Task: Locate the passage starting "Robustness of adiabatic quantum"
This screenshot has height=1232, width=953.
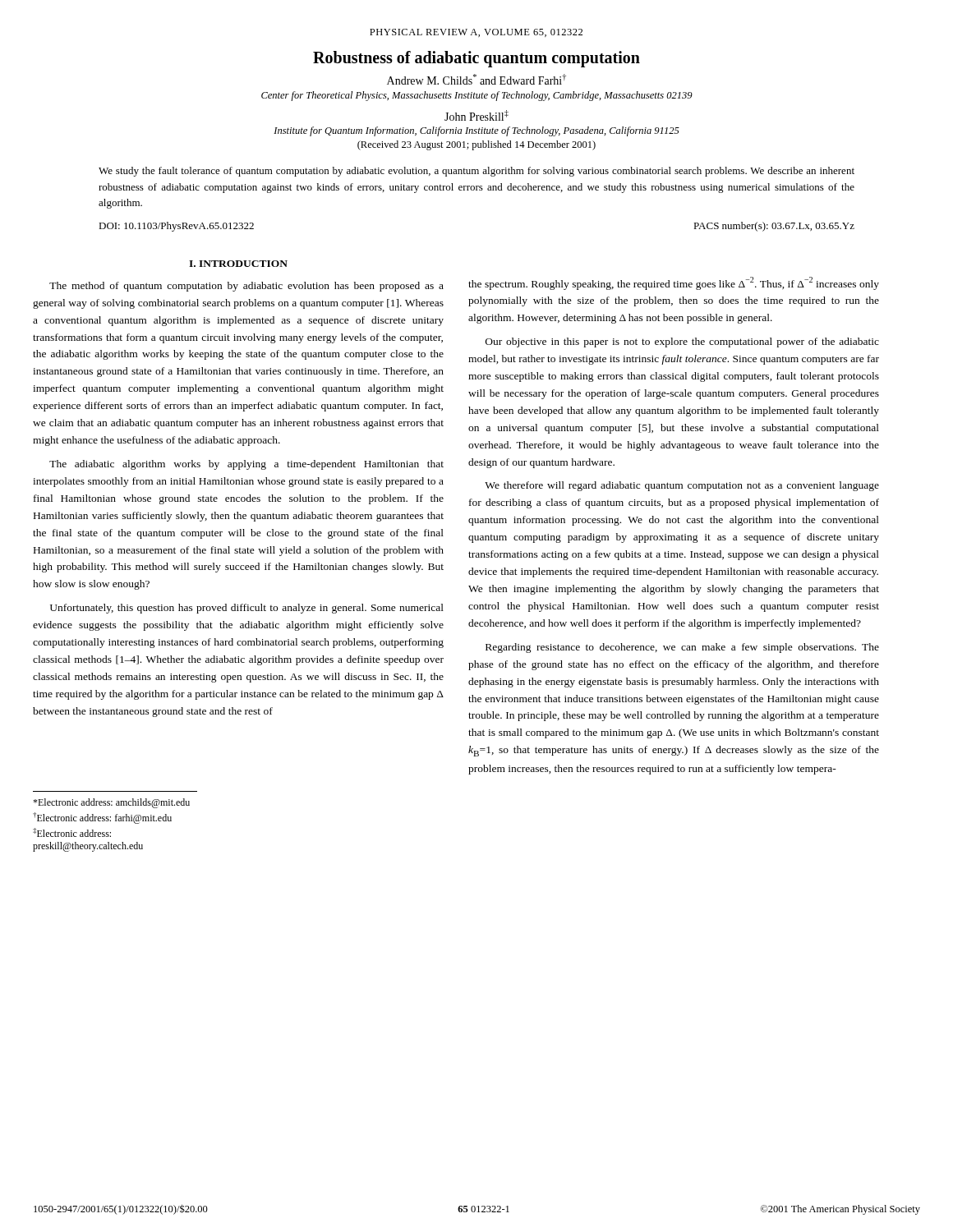Action: (476, 58)
